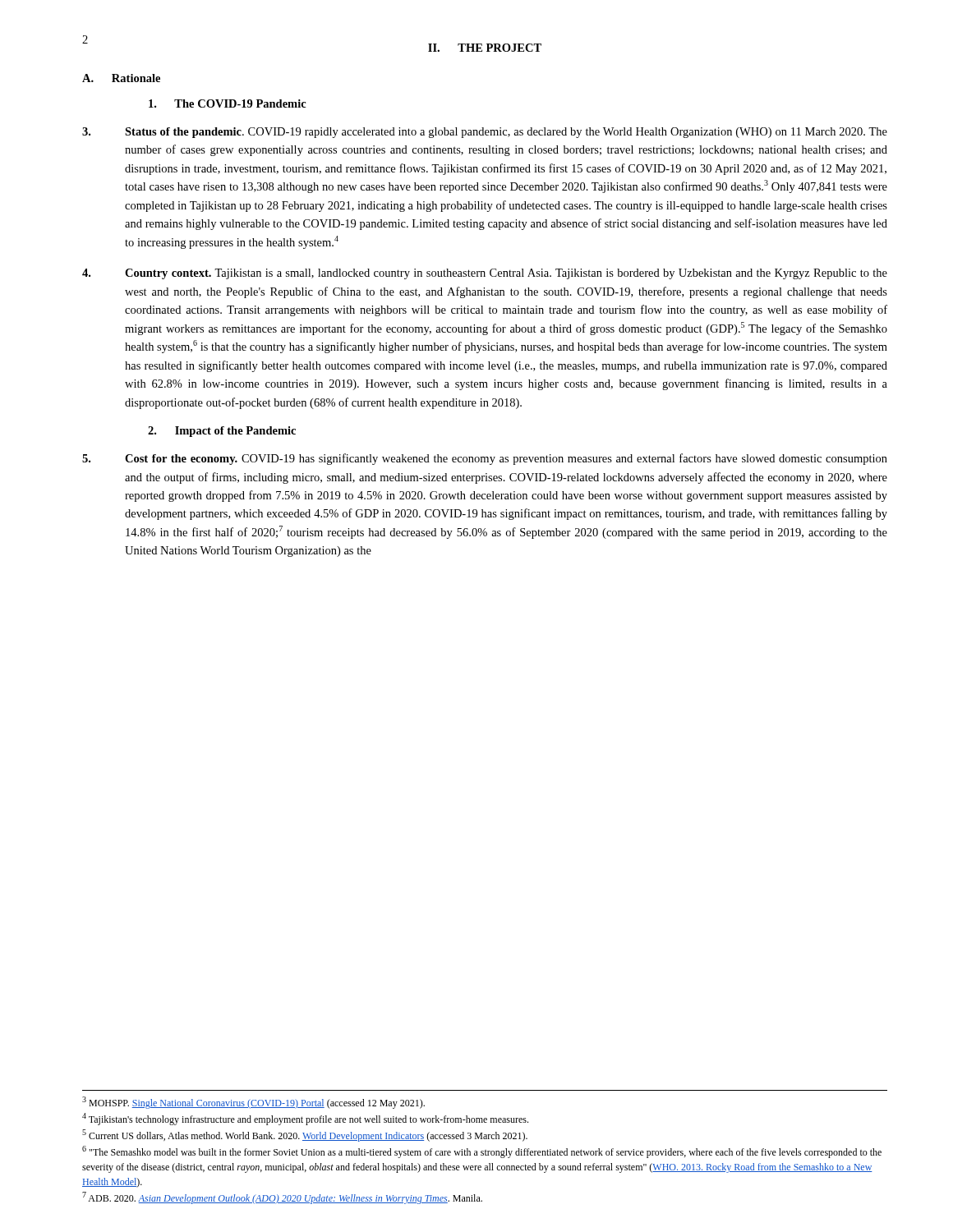953x1232 pixels.
Task: Locate the text block that reads "Cost for the economy. COVID-19"
Action: click(x=485, y=505)
